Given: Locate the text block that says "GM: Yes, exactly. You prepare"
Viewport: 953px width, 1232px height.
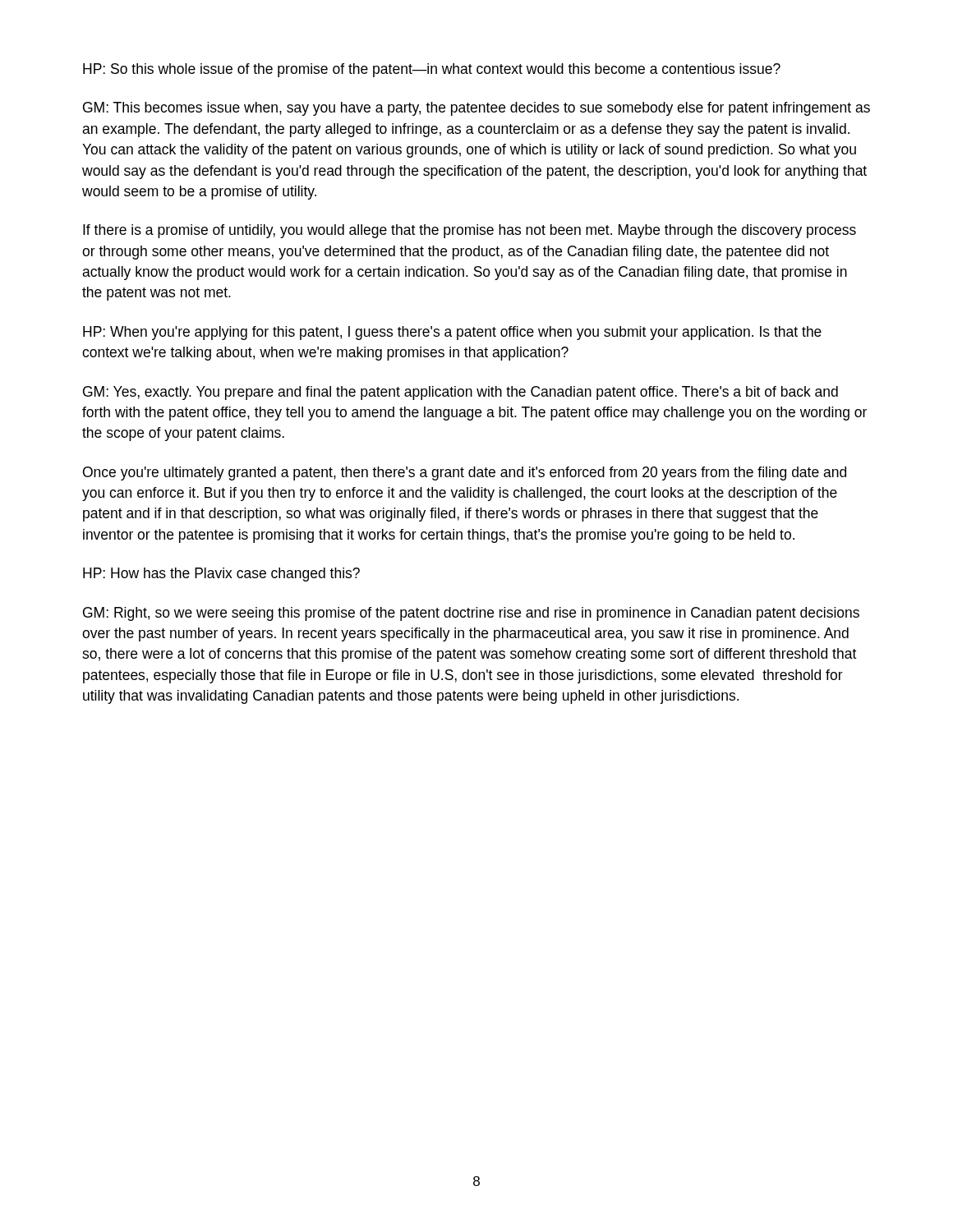Looking at the screenshot, I should pos(475,412).
